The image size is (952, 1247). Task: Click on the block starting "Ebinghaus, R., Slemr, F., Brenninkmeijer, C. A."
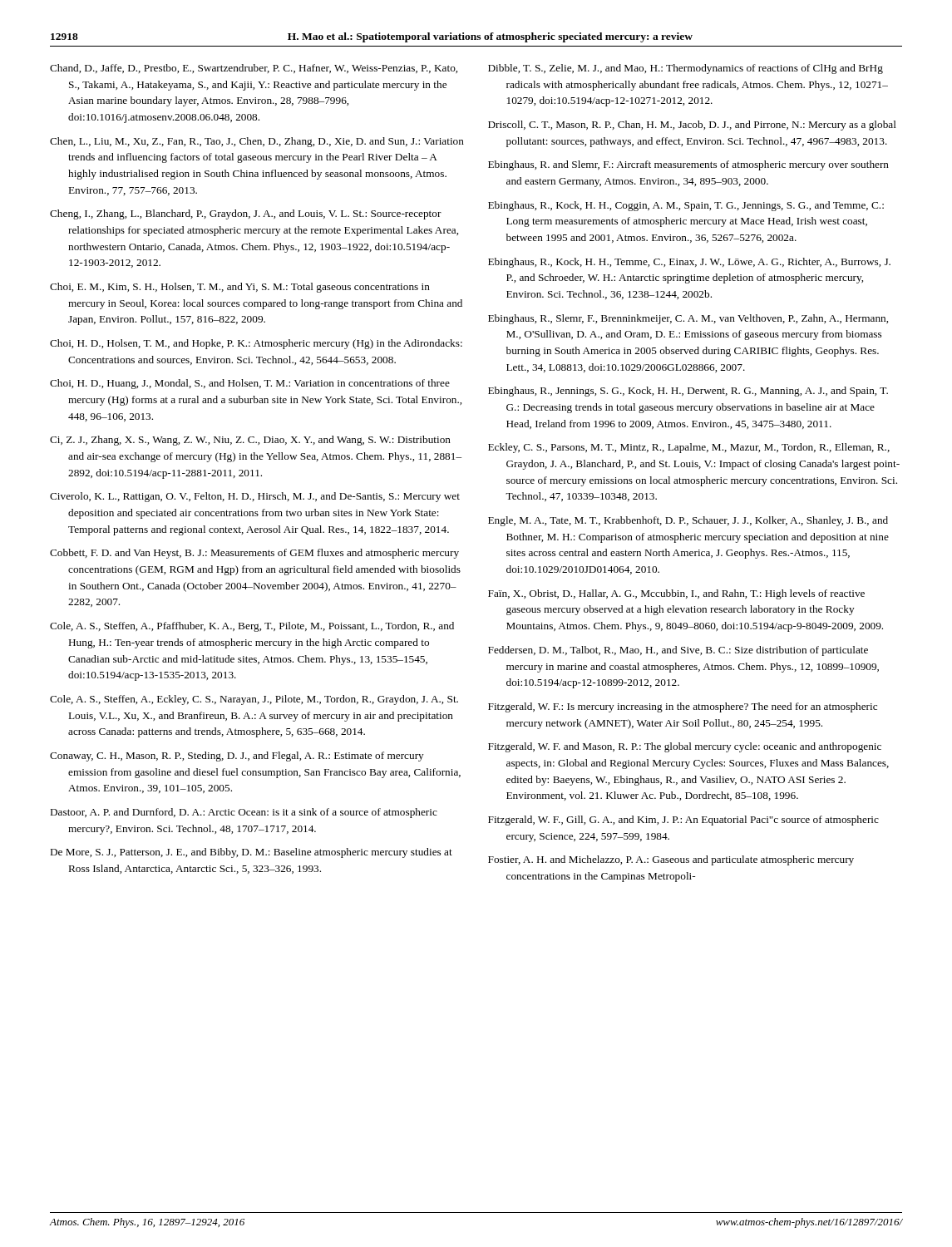[x=688, y=342]
